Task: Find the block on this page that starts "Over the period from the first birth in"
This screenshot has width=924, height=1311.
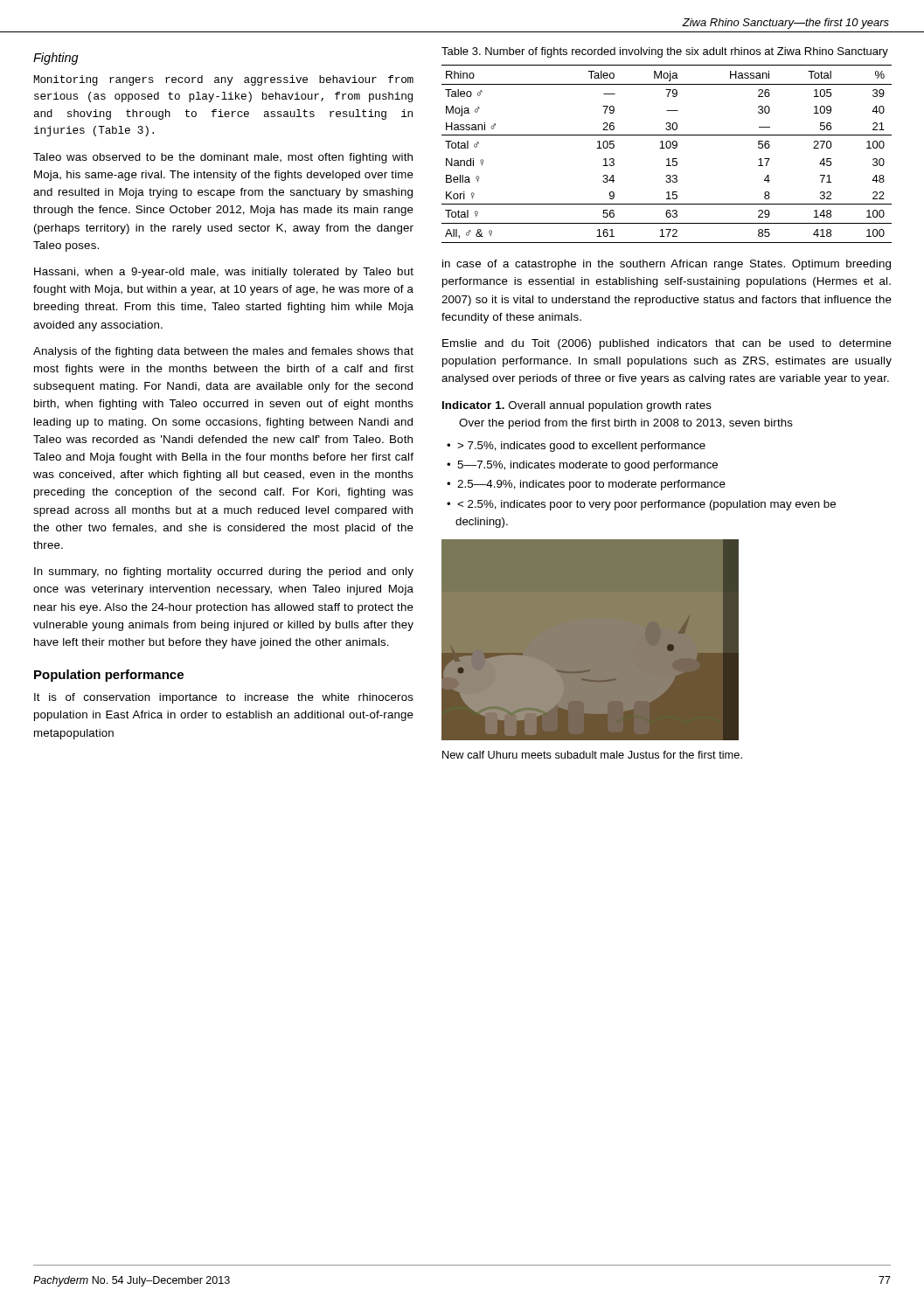Action: (626, 422)
